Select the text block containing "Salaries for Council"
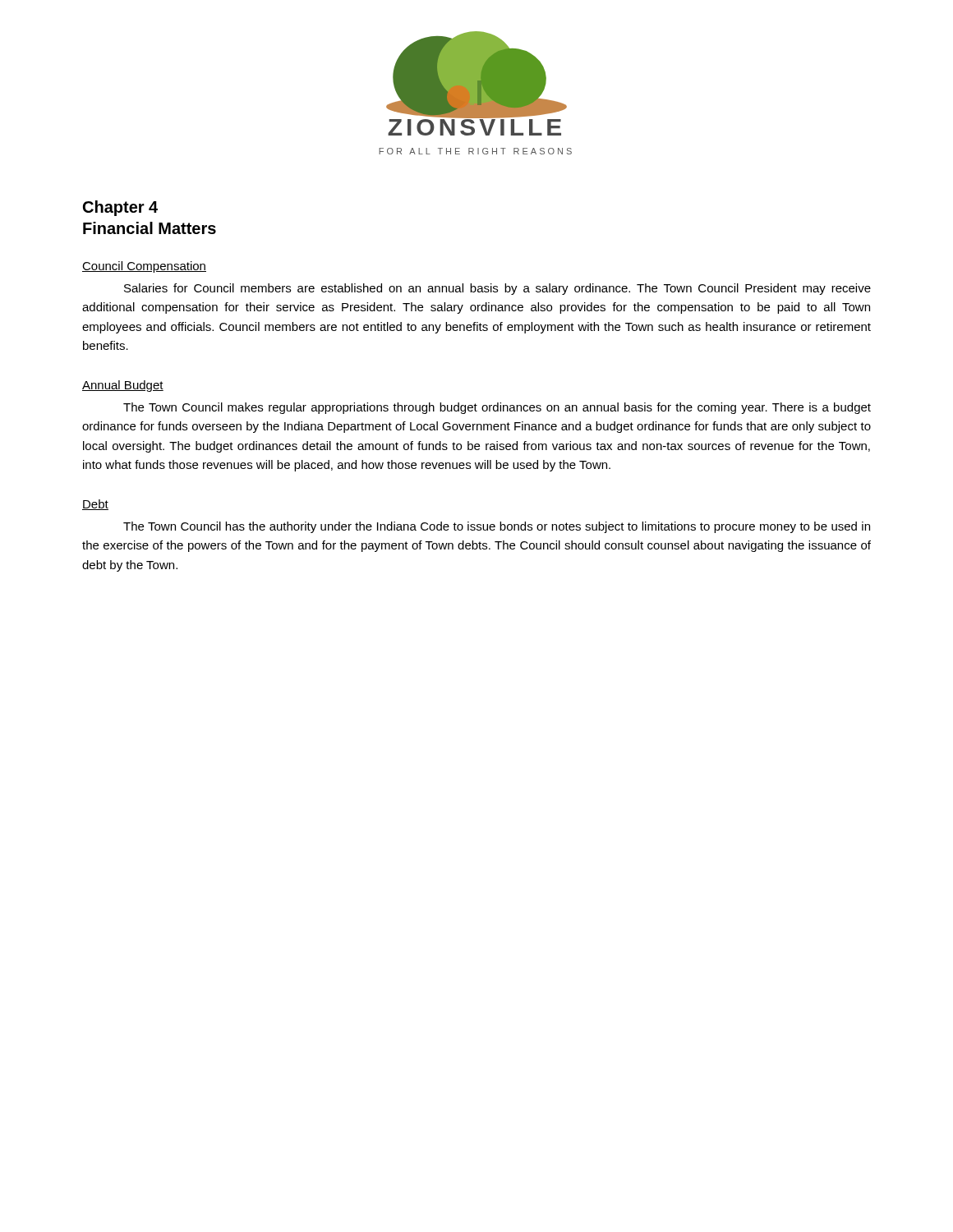Image resolution: width=953 pixels, height=1232 pixels. click(x=476, y=317)
